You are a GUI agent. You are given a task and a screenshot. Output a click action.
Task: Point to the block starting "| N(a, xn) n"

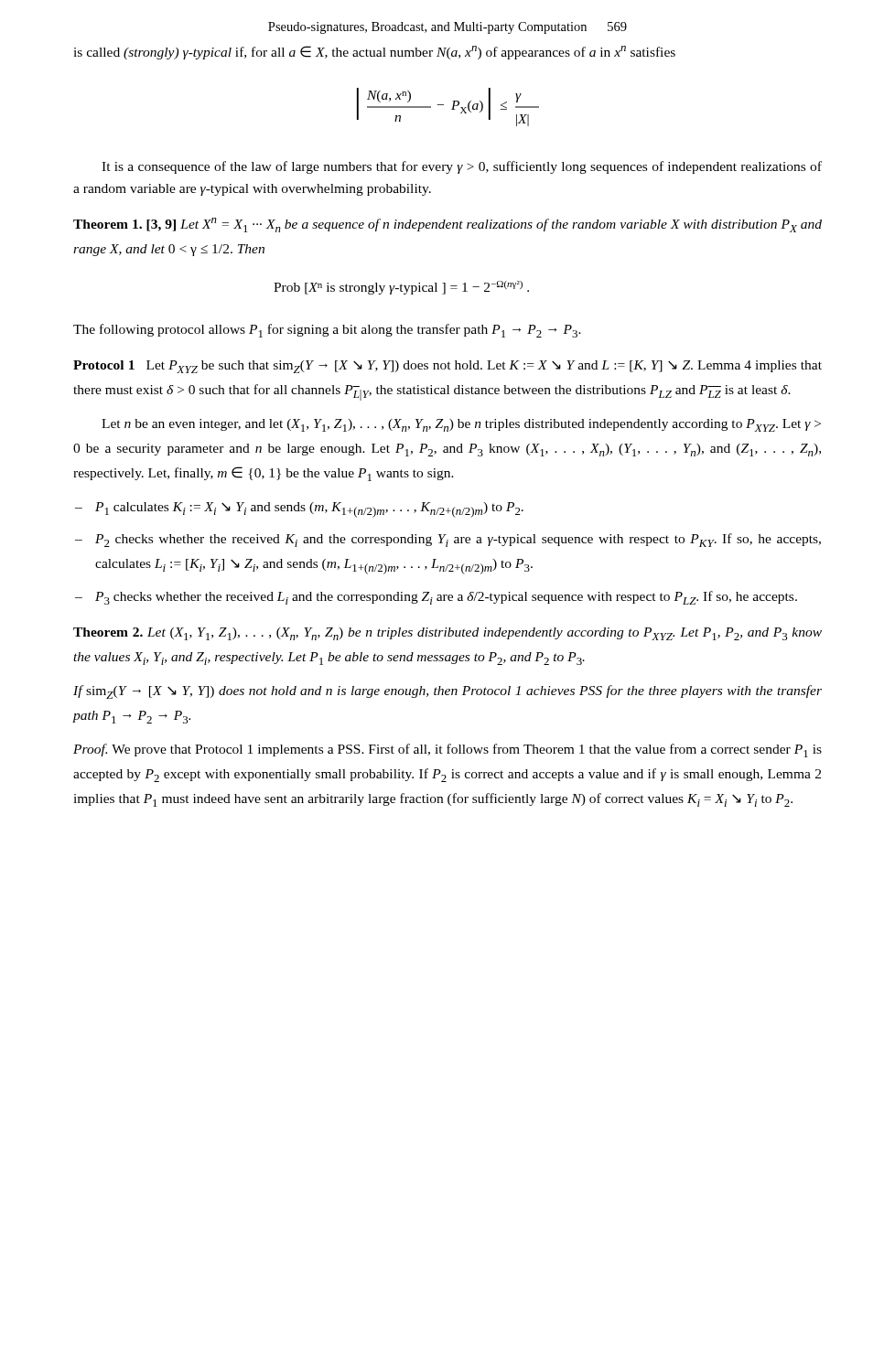[x=448, y=106]
